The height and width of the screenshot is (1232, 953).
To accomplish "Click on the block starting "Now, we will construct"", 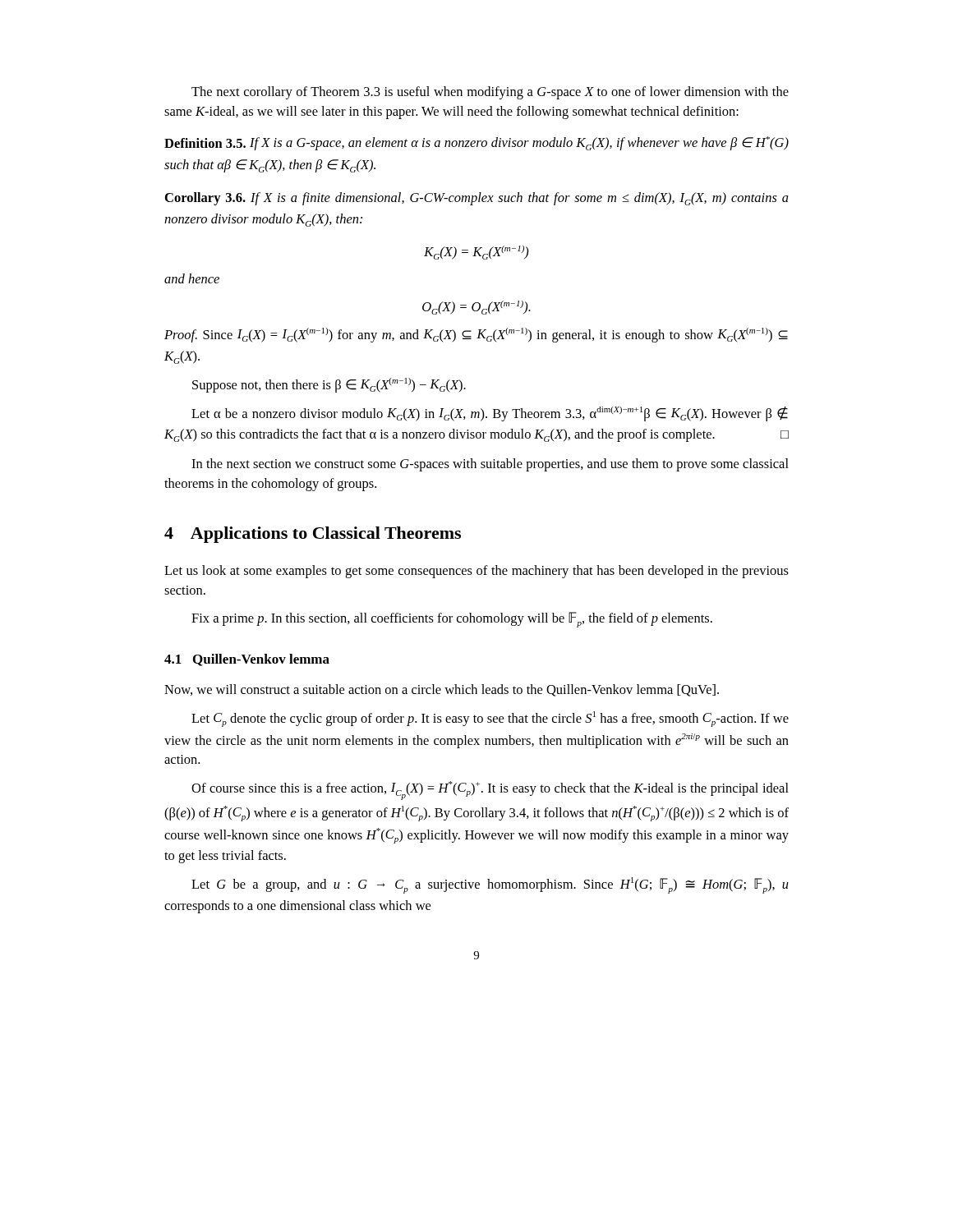I will [x=476, y=690].
